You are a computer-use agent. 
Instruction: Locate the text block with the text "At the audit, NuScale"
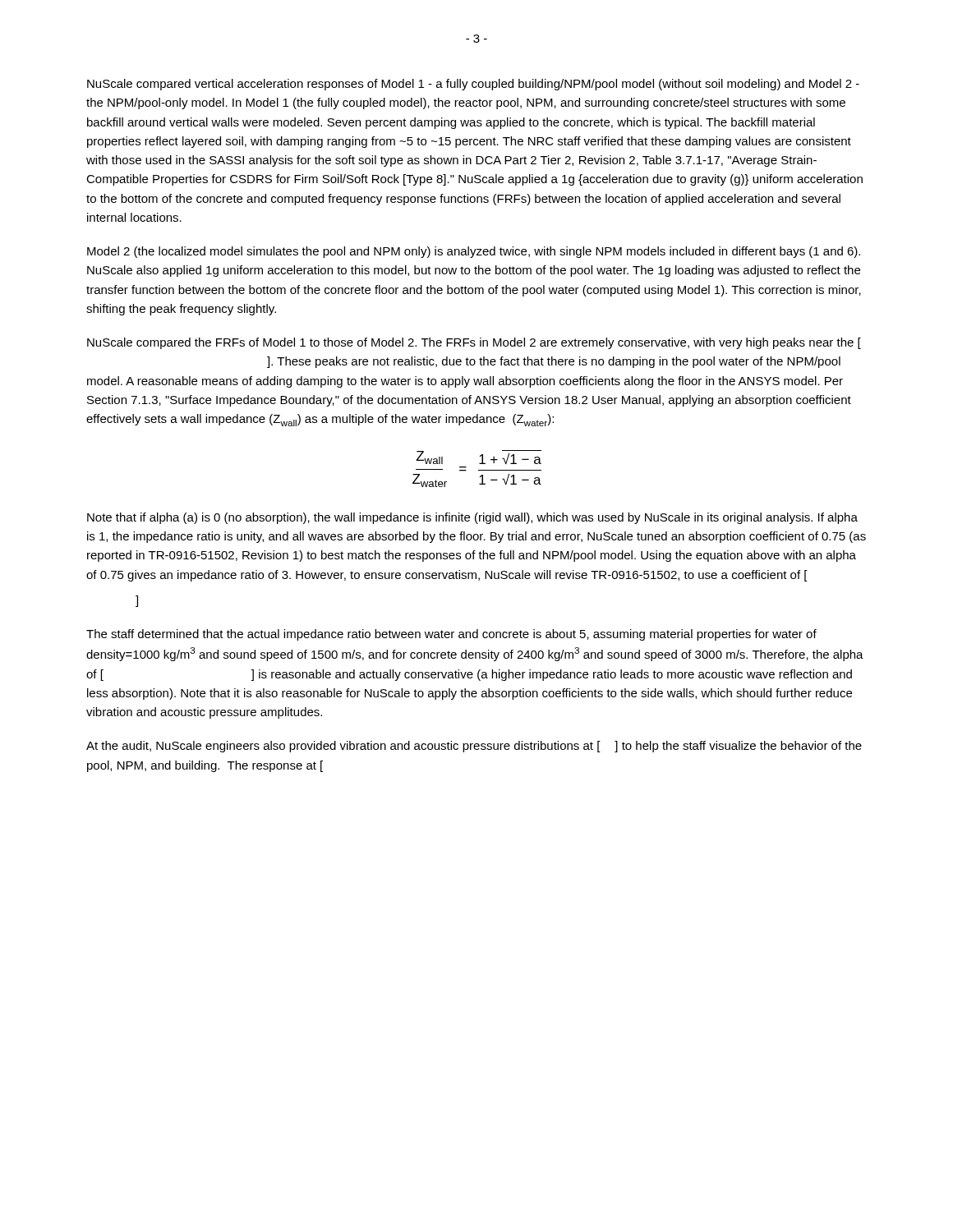[474, 754]
